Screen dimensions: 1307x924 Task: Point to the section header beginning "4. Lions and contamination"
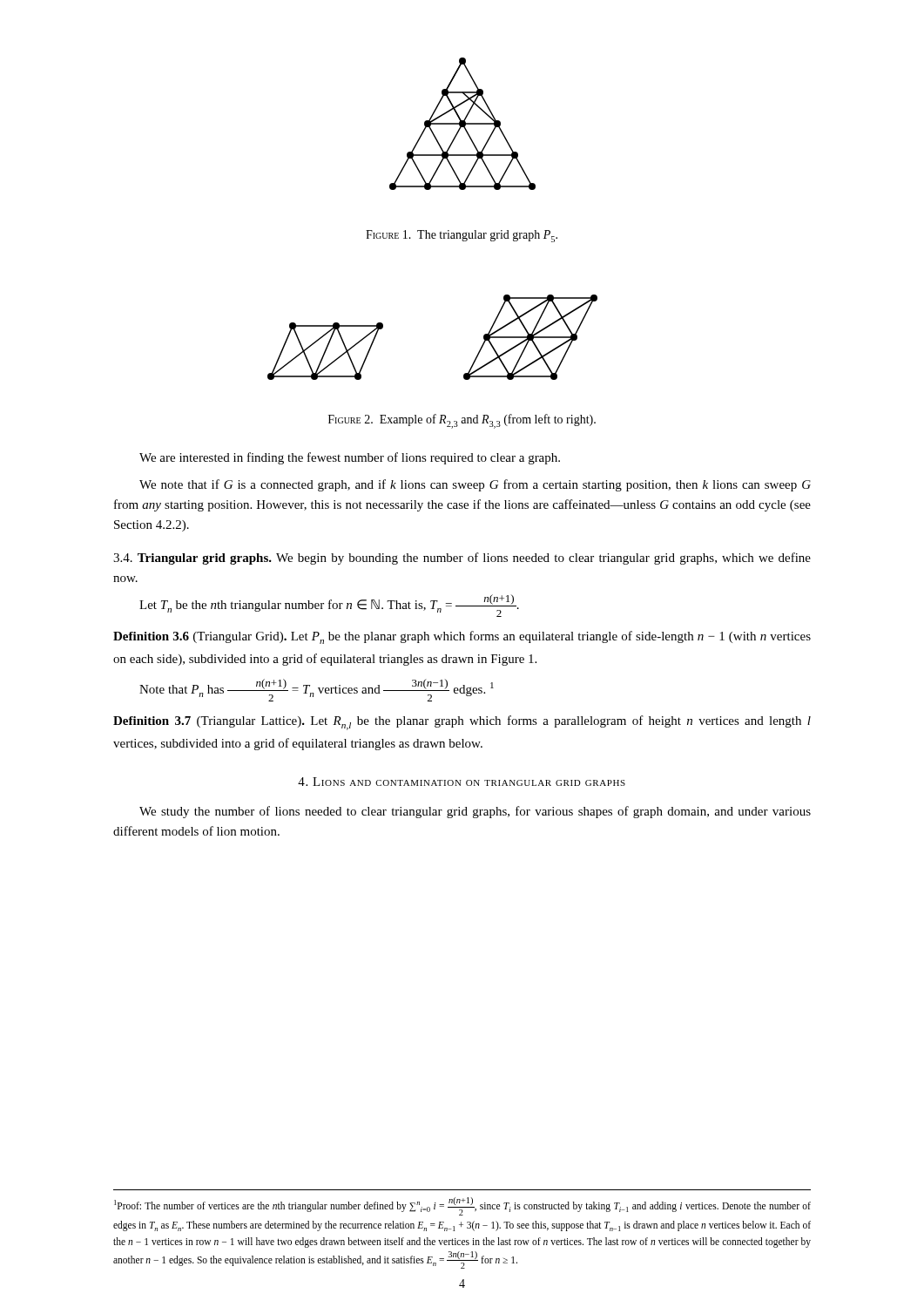[x=462, y=781]
